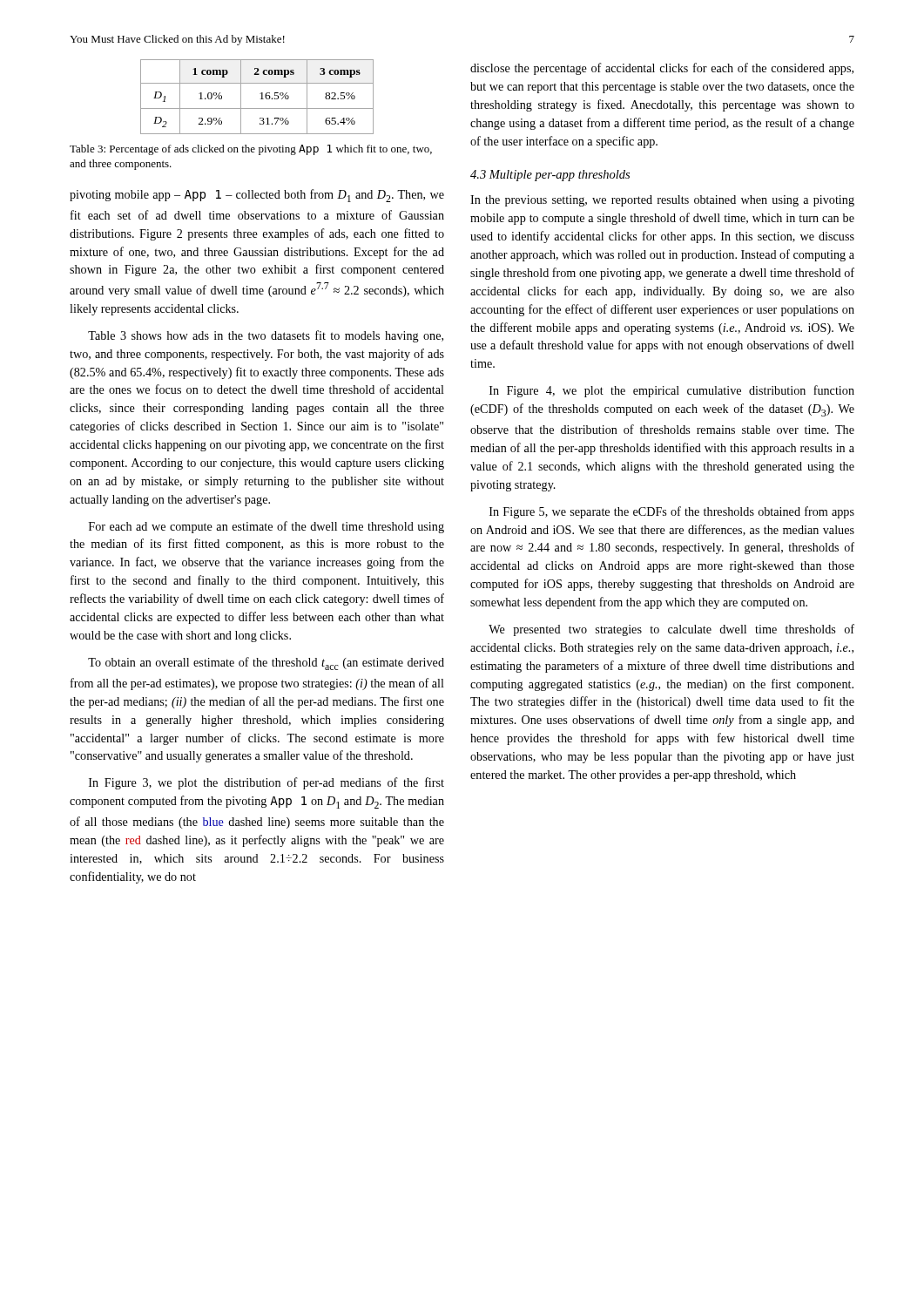Find the region starting "For each ad we compute"
The height and width of the screenshot is (1307, 924).
[x=257, y=581]
